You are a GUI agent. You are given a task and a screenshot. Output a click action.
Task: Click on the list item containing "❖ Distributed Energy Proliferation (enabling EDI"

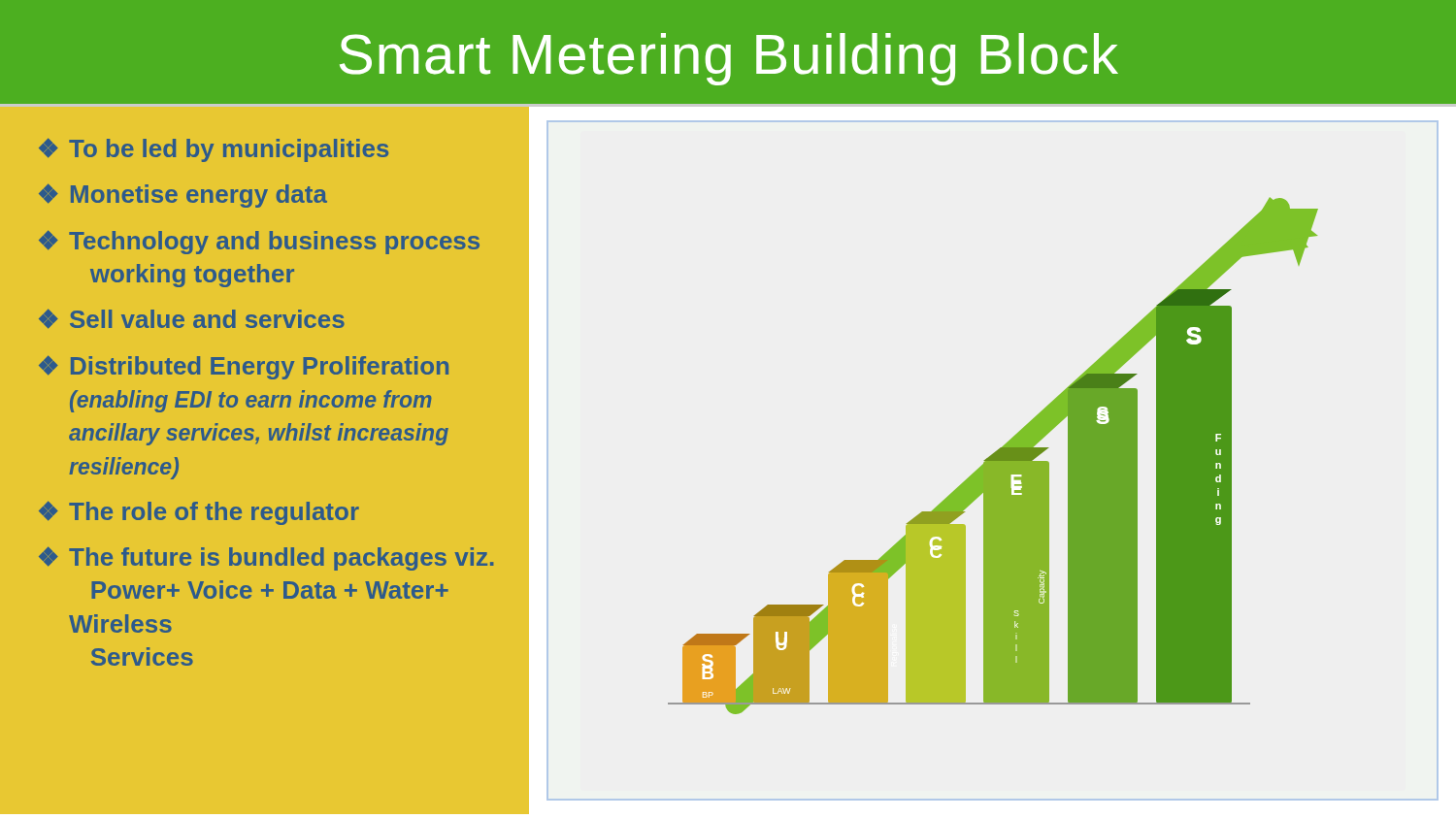244,415
